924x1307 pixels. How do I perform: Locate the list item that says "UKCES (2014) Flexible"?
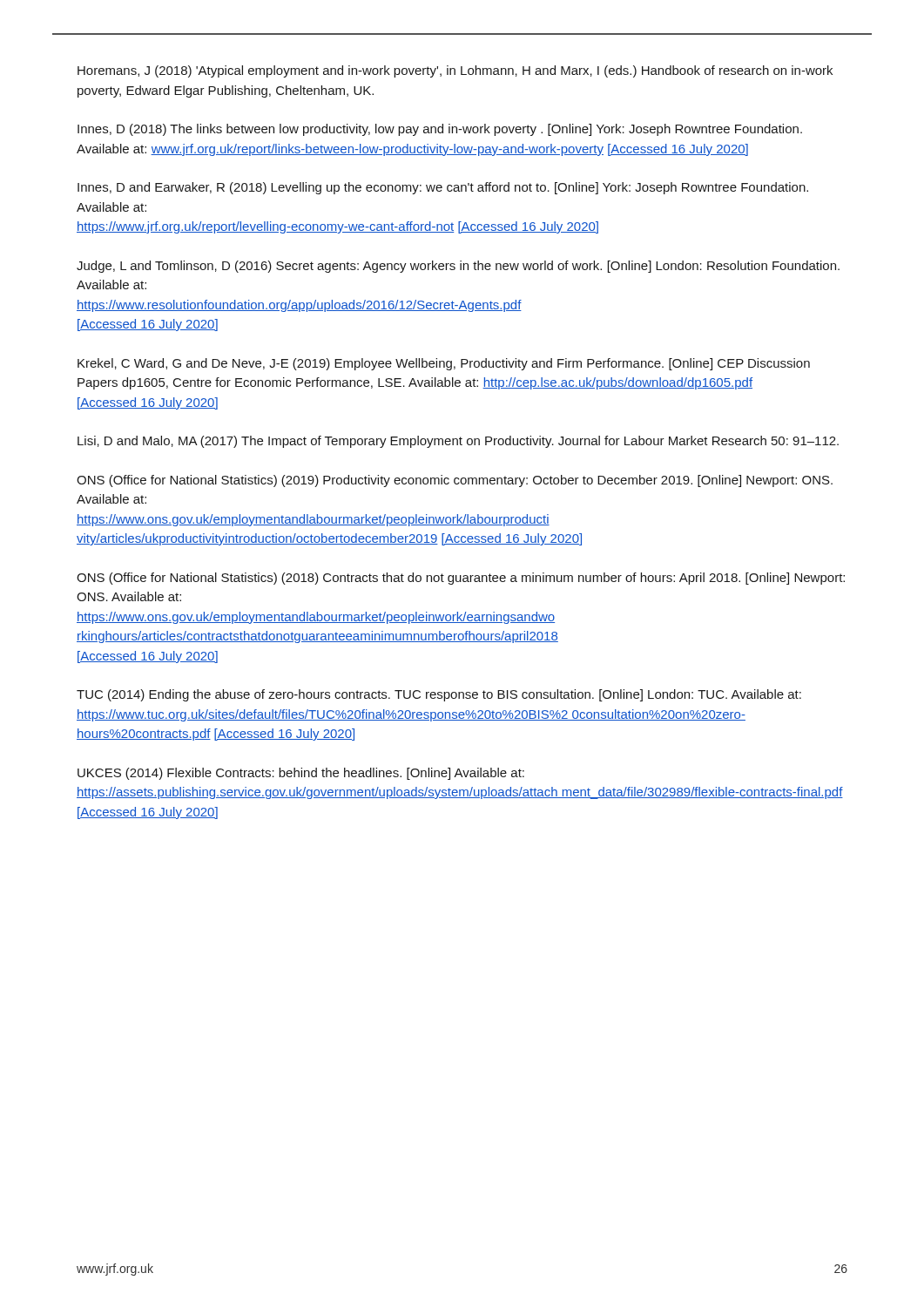pyautogui.click(x=460, y=792)
